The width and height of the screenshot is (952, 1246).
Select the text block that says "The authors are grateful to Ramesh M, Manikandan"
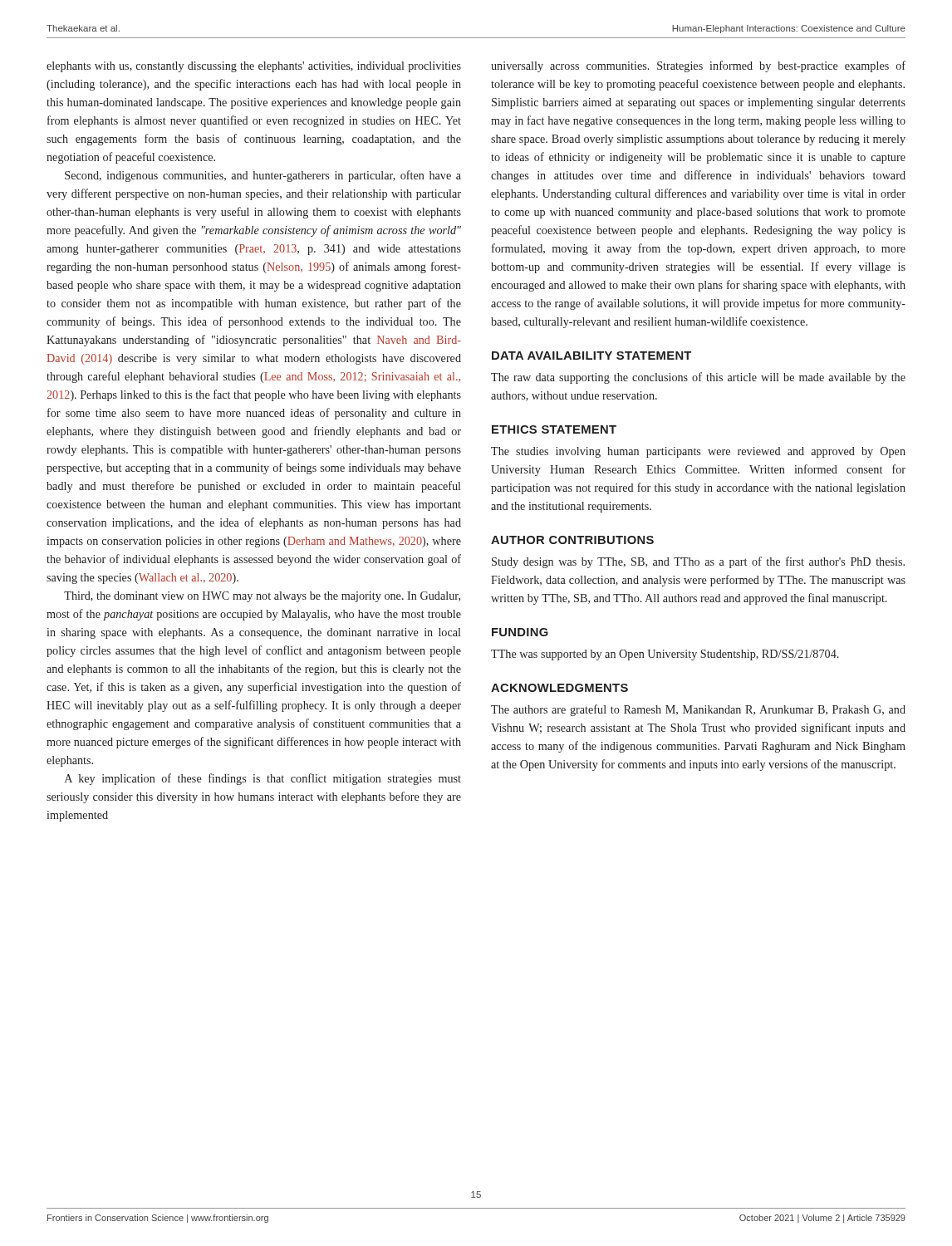(698, 737)
